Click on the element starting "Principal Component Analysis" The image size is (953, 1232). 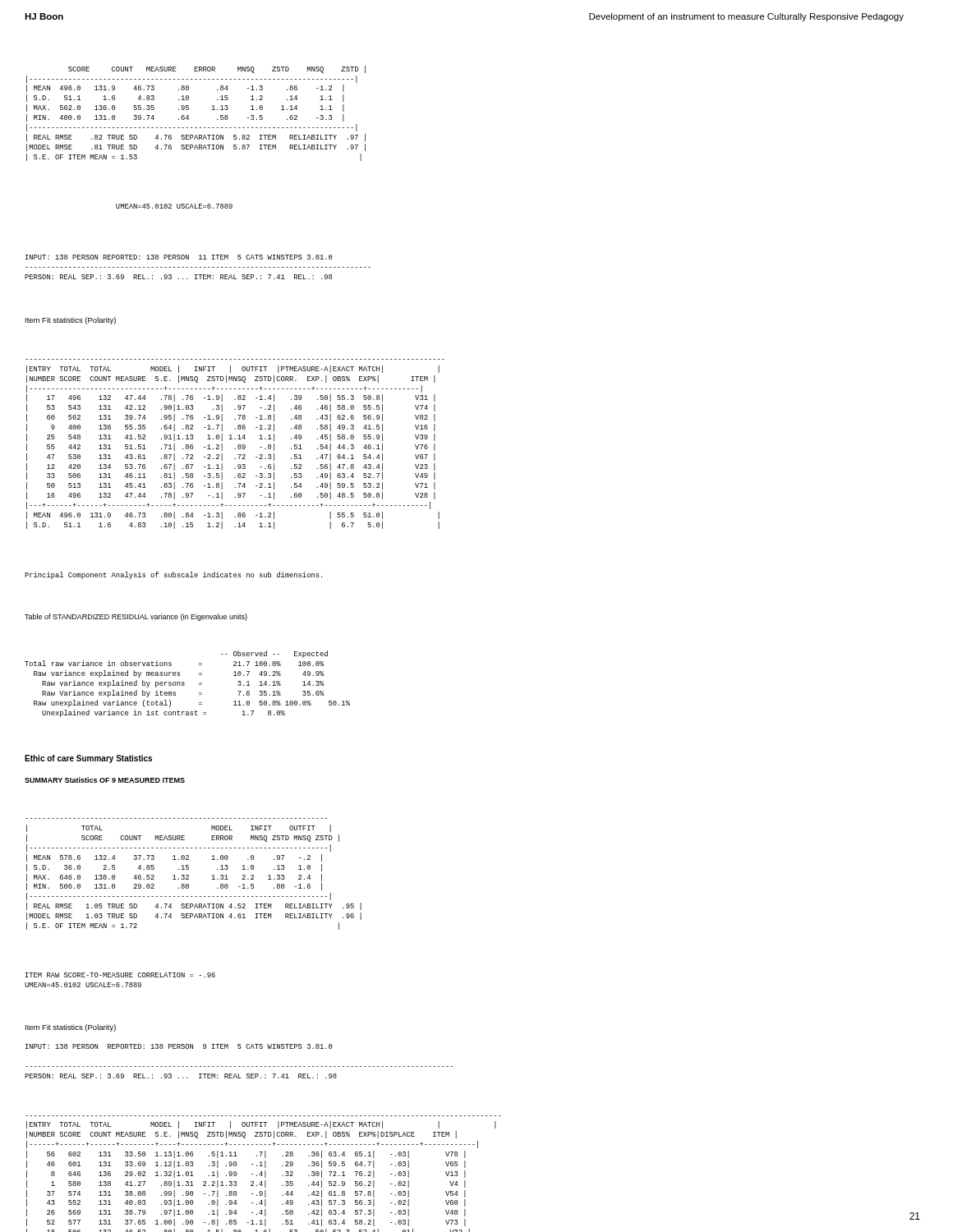click(173, 575)
